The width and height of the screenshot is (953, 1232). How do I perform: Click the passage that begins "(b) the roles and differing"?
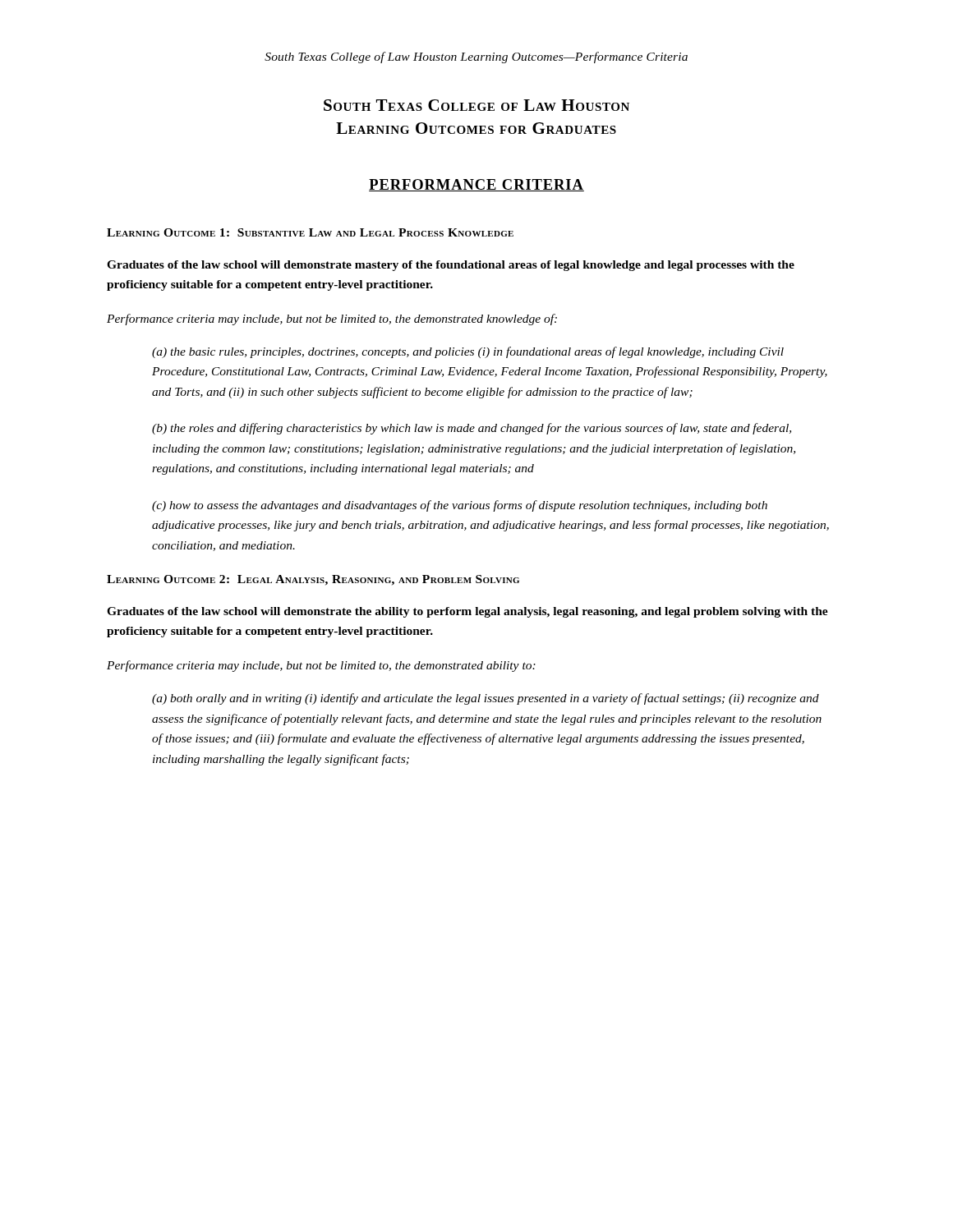tap(474, 448)
